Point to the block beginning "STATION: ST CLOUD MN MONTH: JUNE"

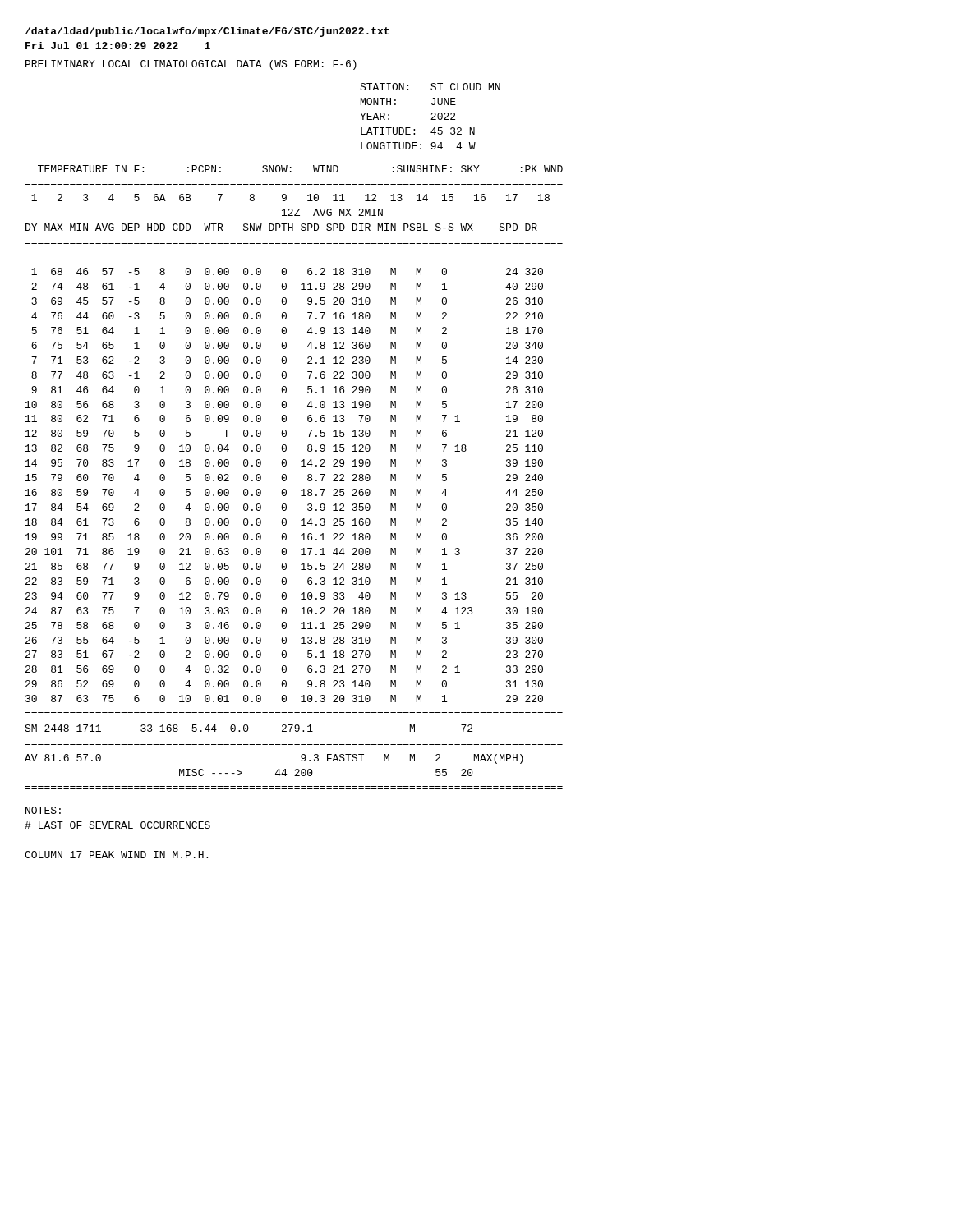[430, 87]
